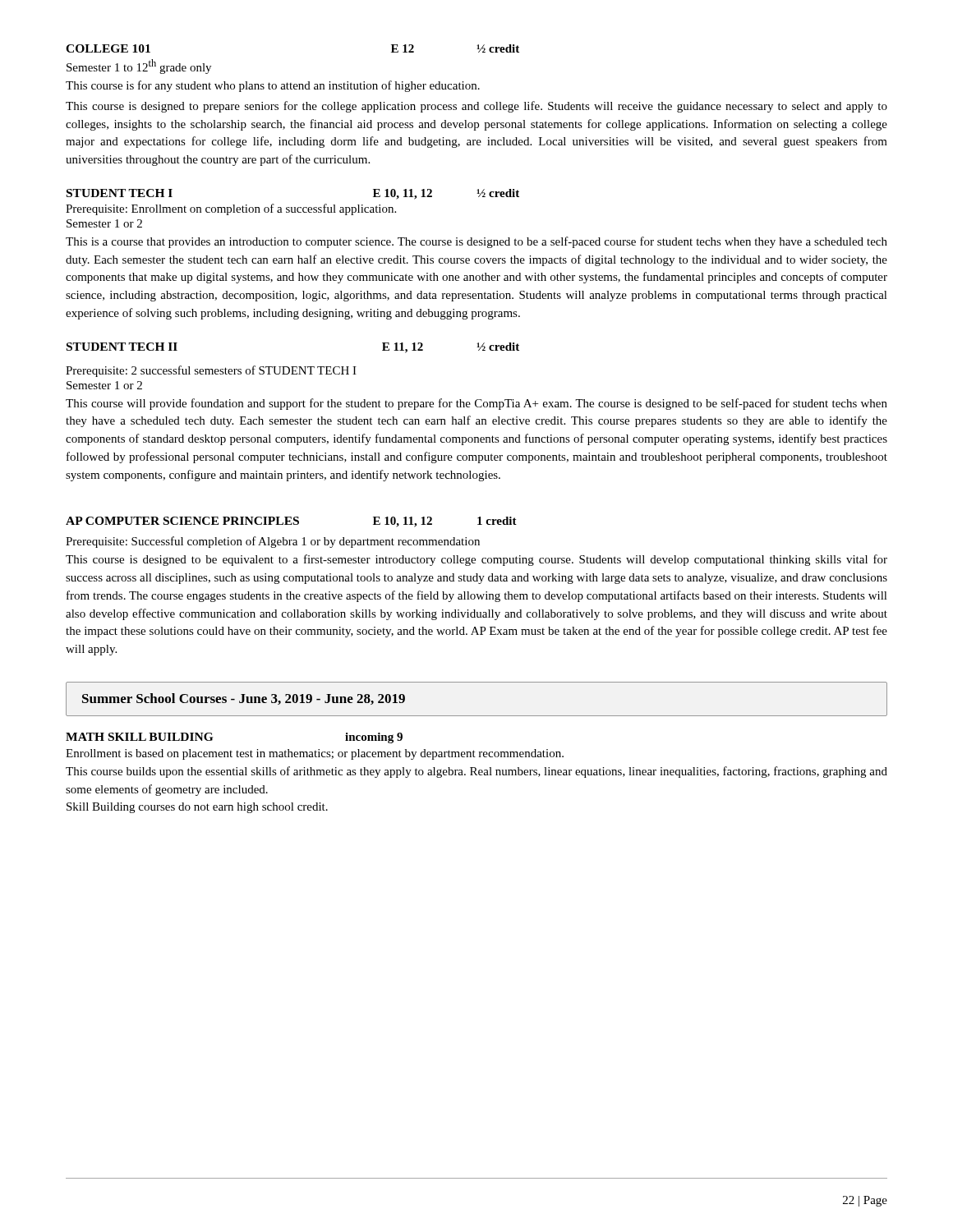Navigate to the element starting "This course is designed to prepare seniors for"
Screen dimensions: 1232x953
click(476, 133)
